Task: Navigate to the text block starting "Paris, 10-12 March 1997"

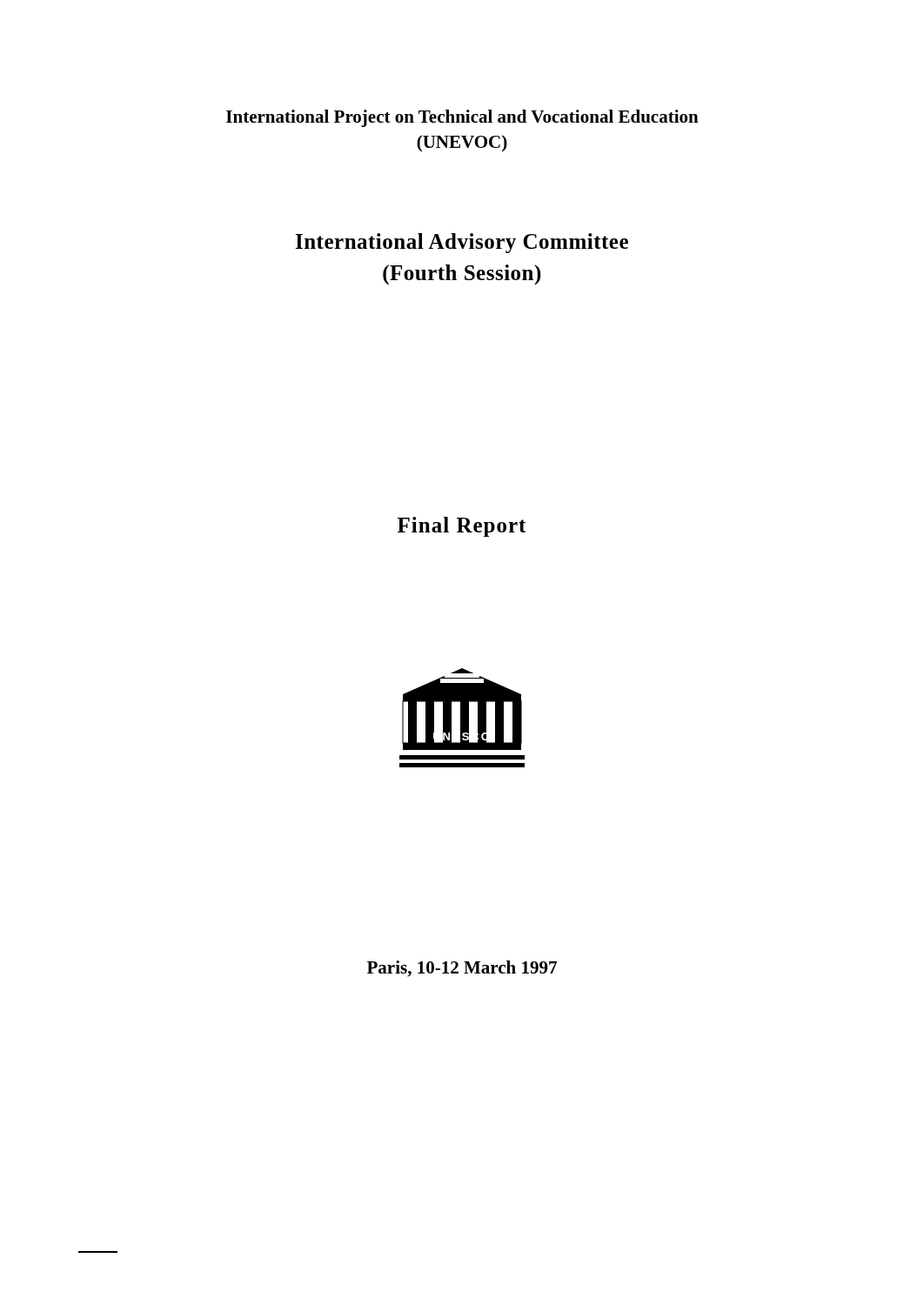Action: (462, 968)
